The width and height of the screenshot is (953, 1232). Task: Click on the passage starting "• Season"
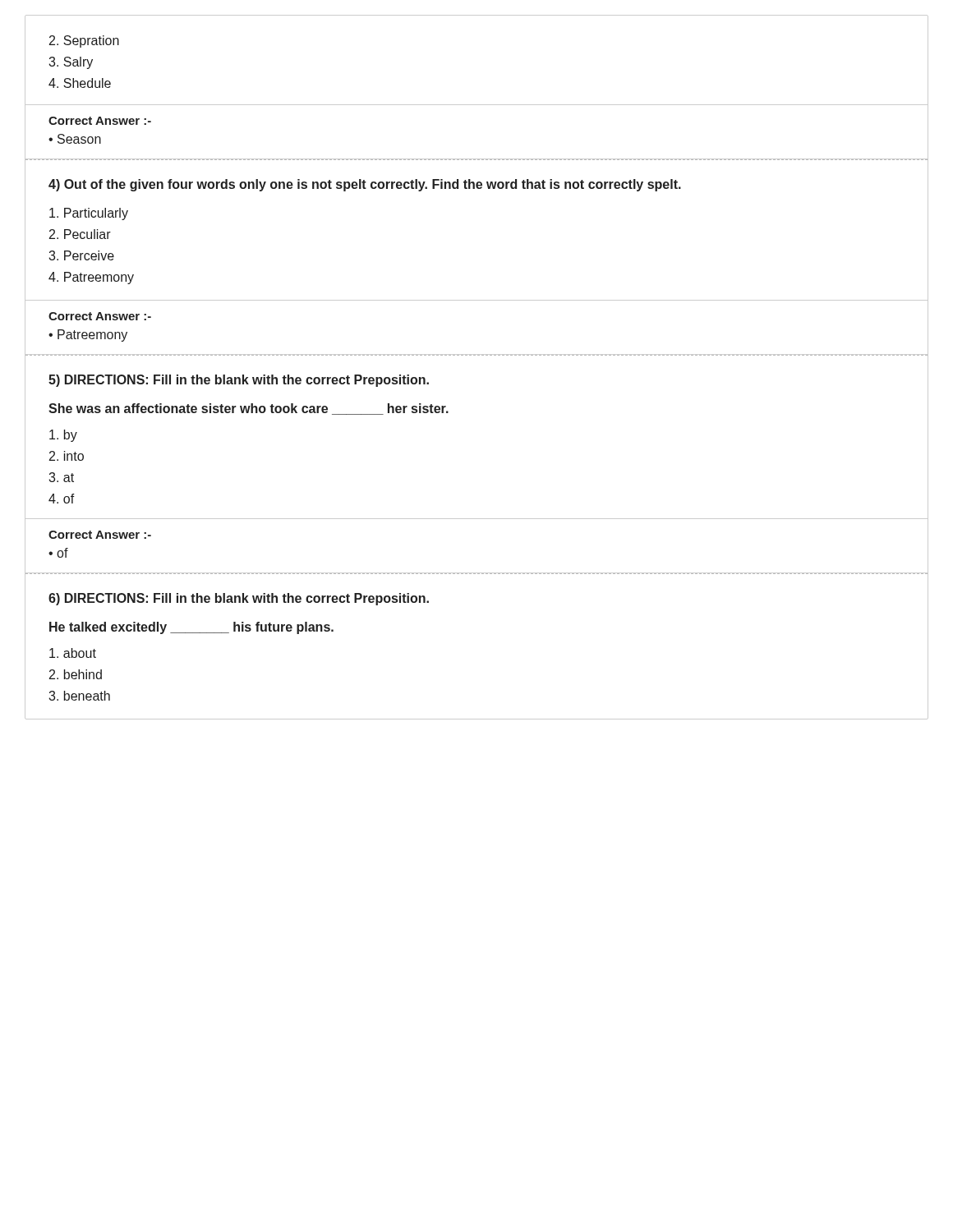coord(75,139)
